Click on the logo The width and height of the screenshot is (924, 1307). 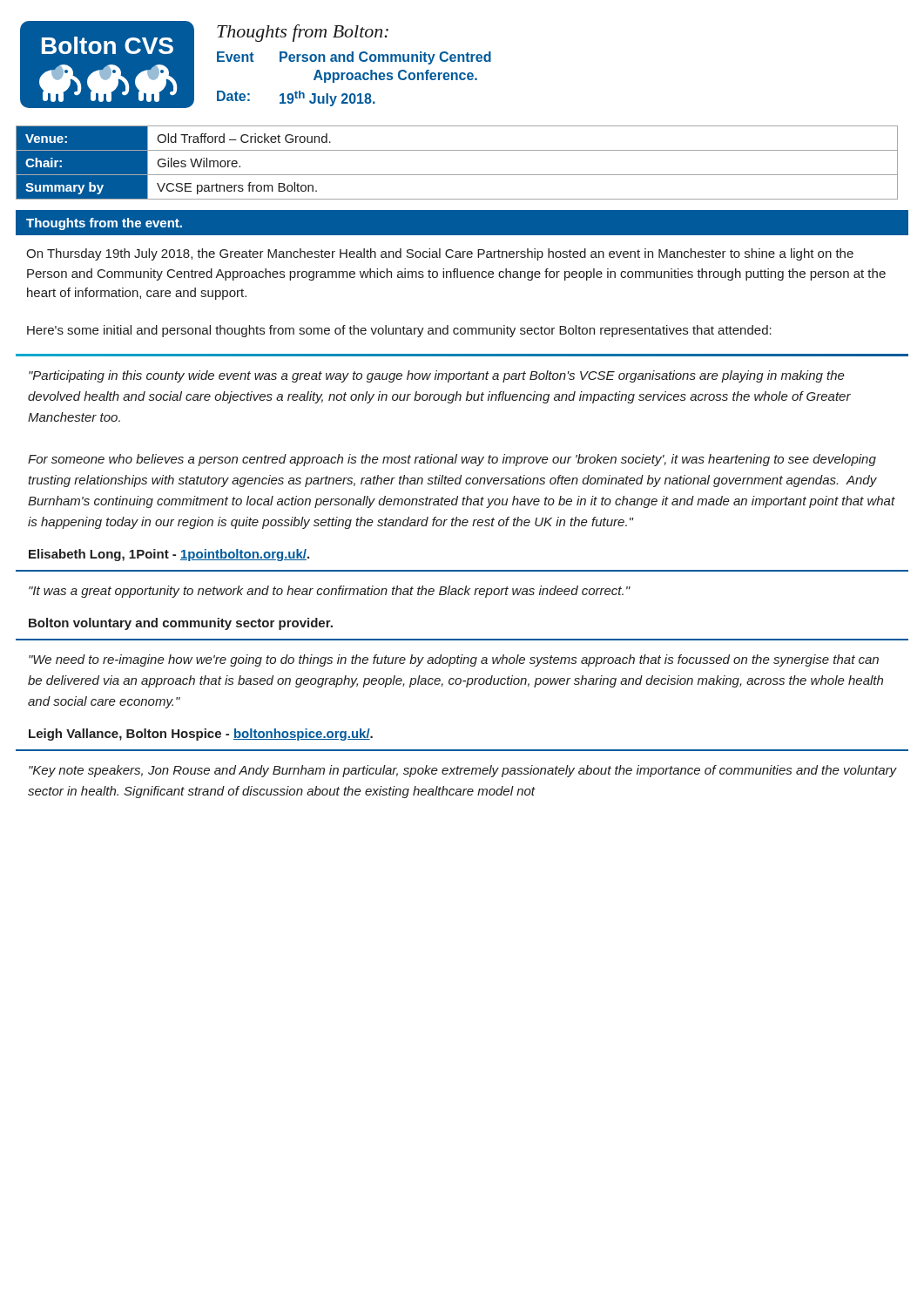point(107,65)
